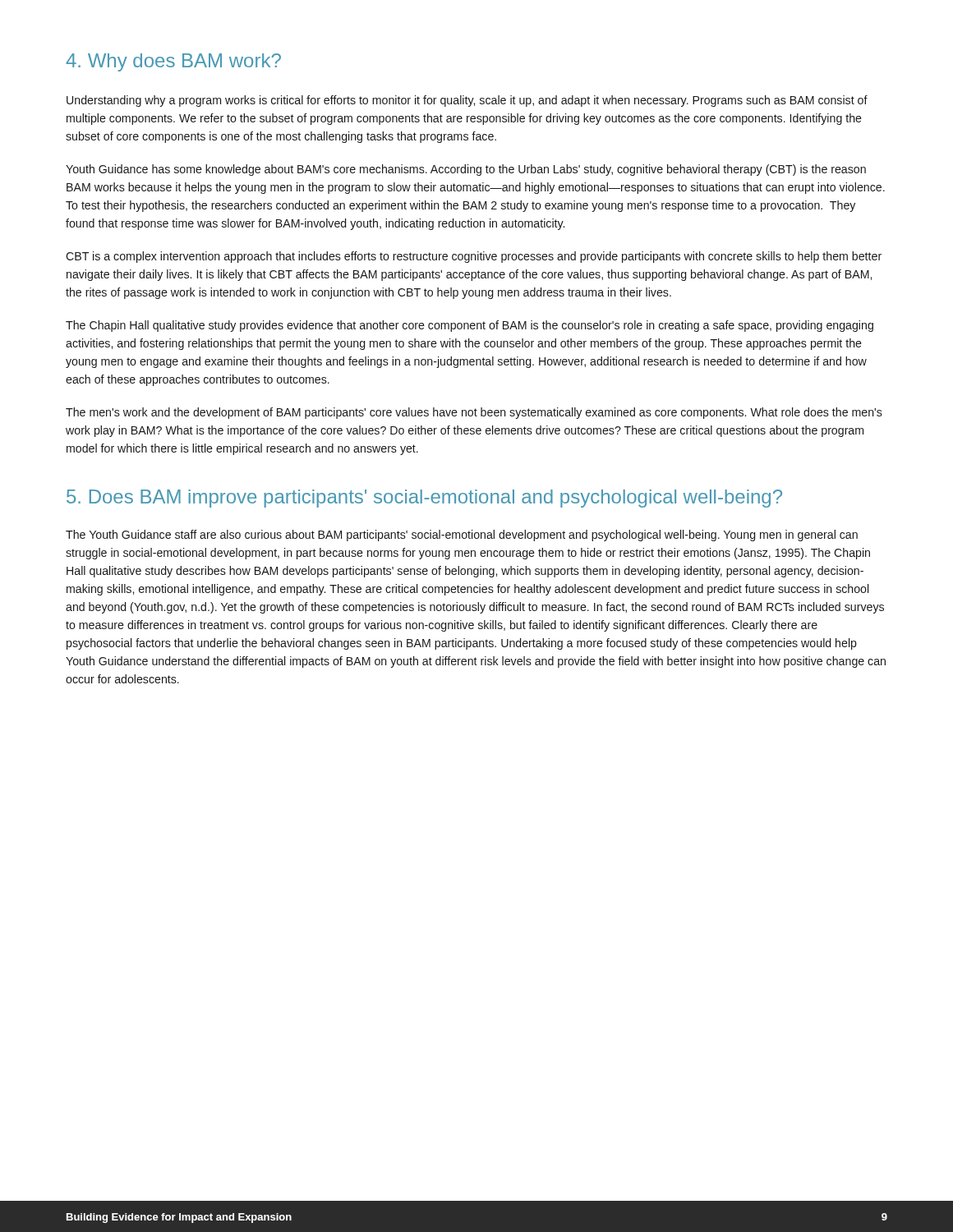Point to the block beginning "Youth Guidance has some knowledge about BAM's"
953x1232 pixels.
click(476, 196)
